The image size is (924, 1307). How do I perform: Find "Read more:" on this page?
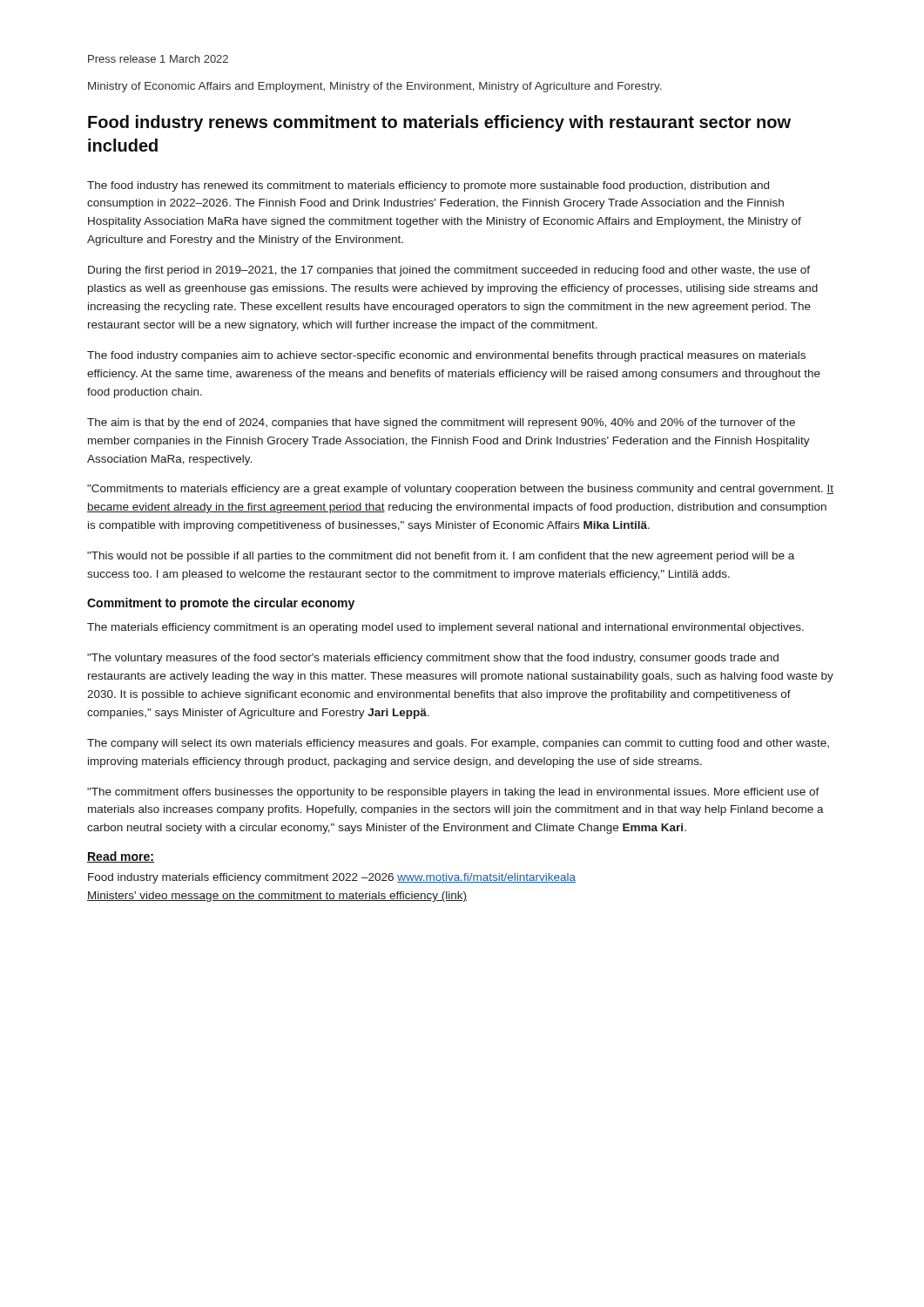pyautogui.click(x=121, y=857)
